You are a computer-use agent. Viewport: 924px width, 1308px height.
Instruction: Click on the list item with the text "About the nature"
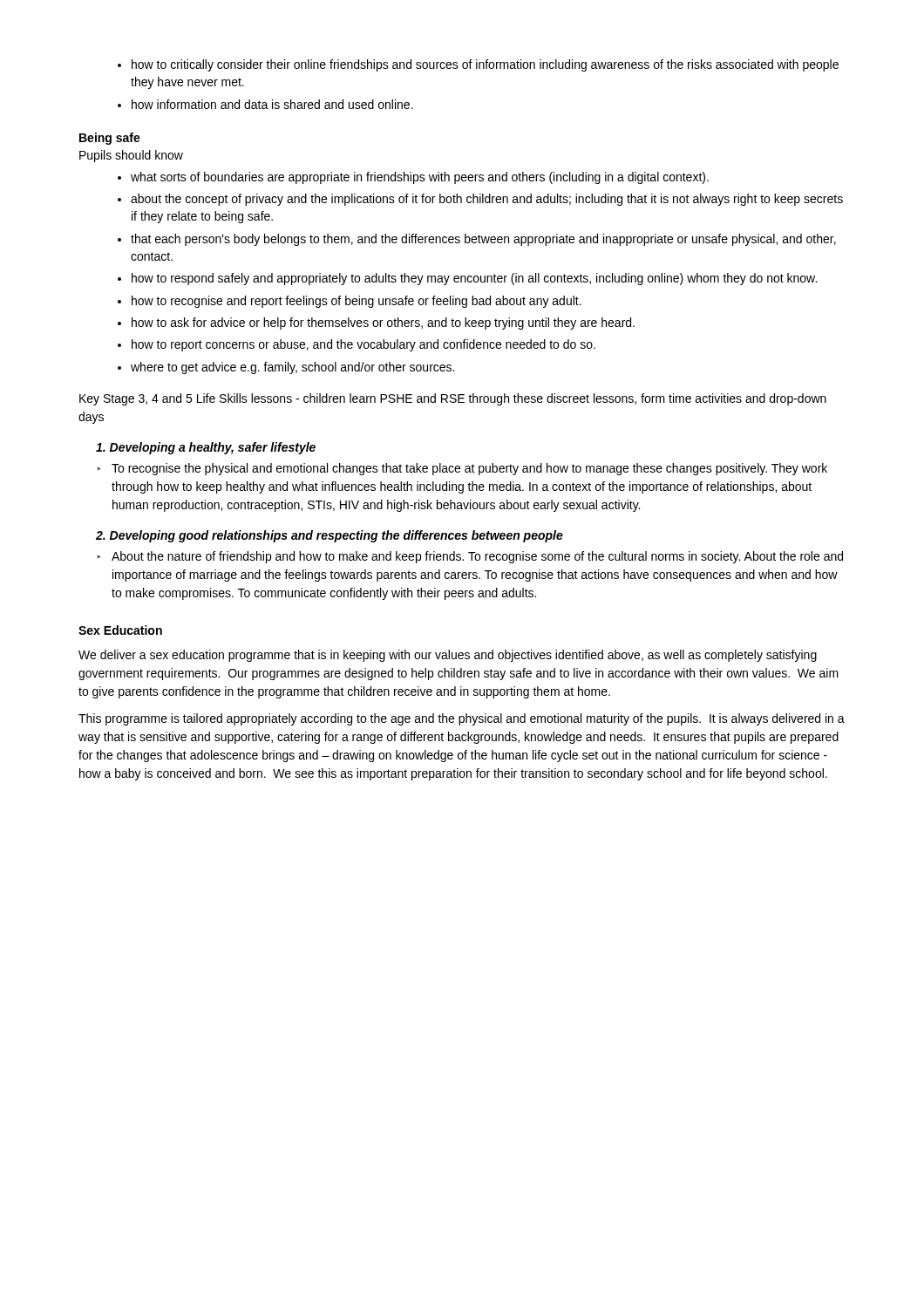478,575
